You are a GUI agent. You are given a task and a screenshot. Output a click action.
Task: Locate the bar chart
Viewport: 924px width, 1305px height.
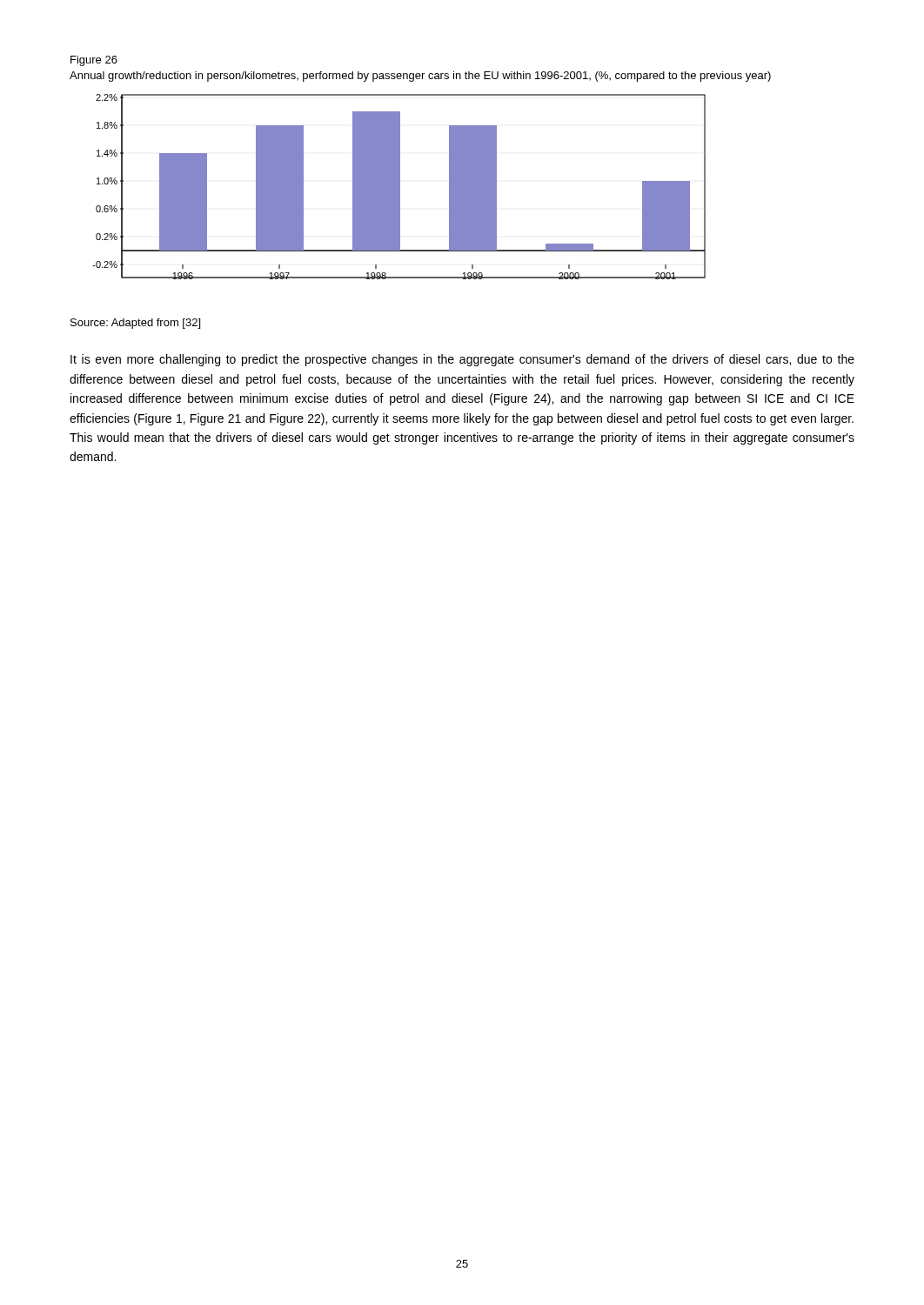[x=462, y=201]
